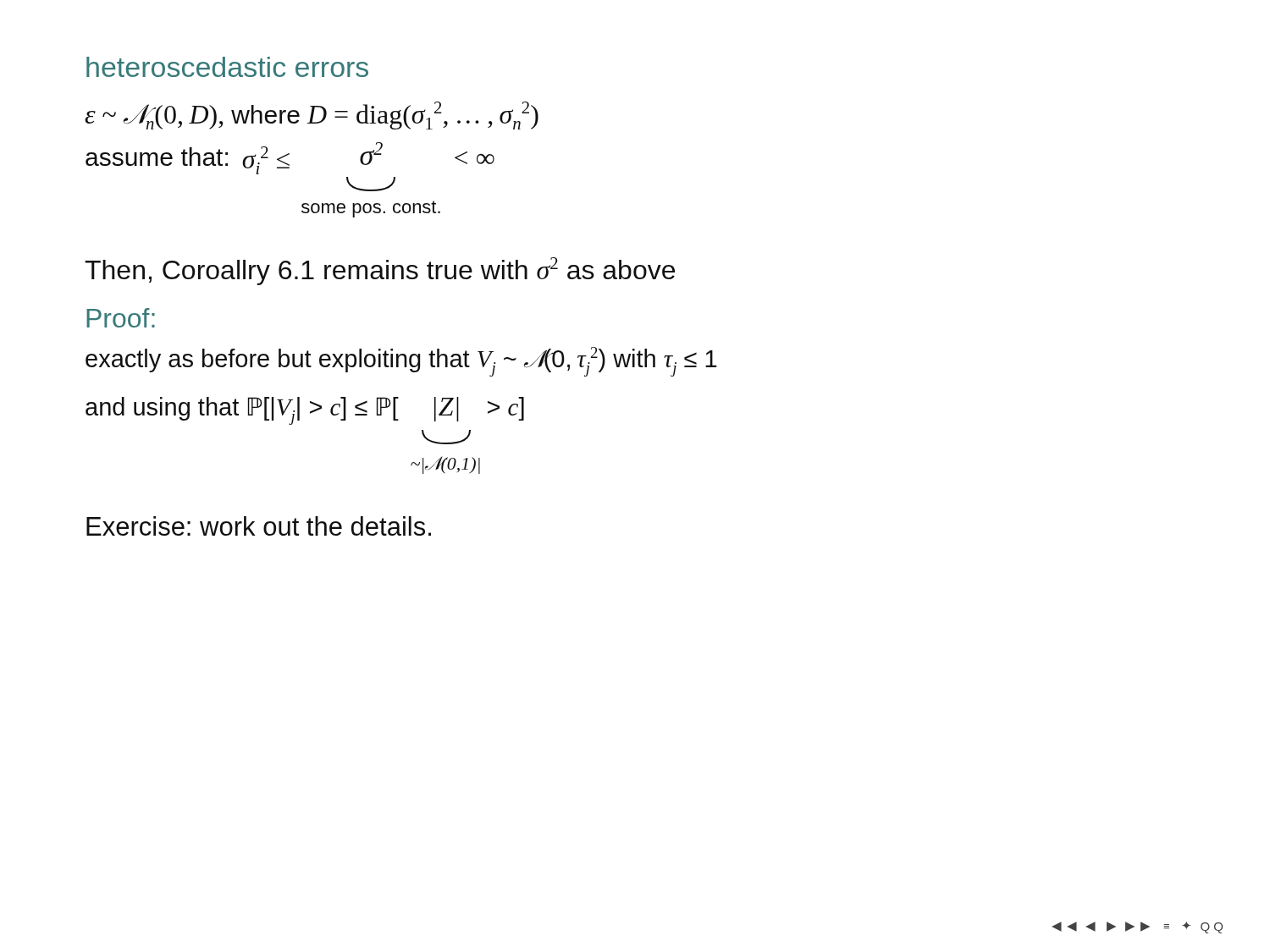Find the text block with the text "Then, Coroallry 6.1 remains true with"

coord(380,269)
